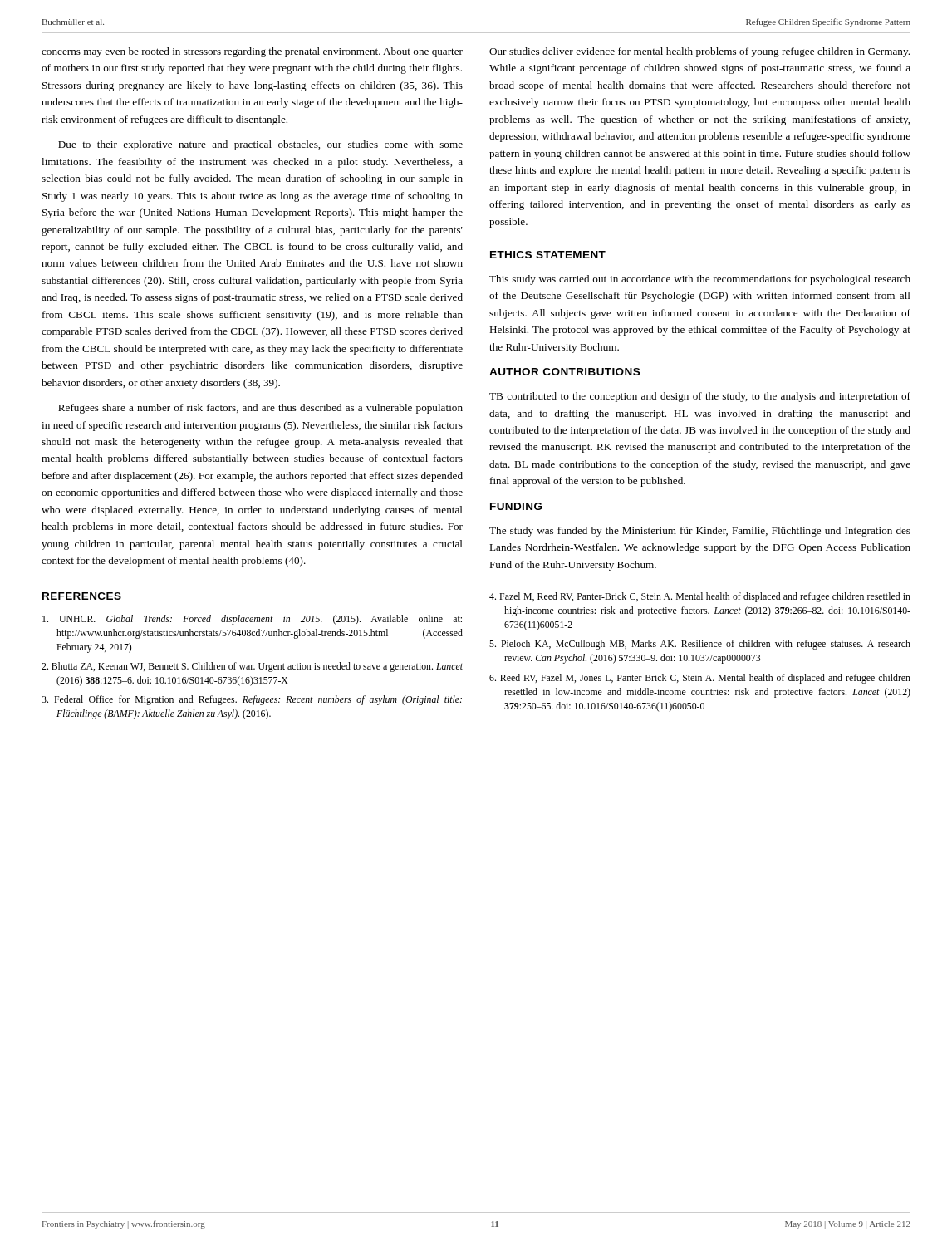Image resolution: width=952 pixels, height=1246 pixels.
Task: Select the text starting "The study was funded by the"
Action: 700,548
